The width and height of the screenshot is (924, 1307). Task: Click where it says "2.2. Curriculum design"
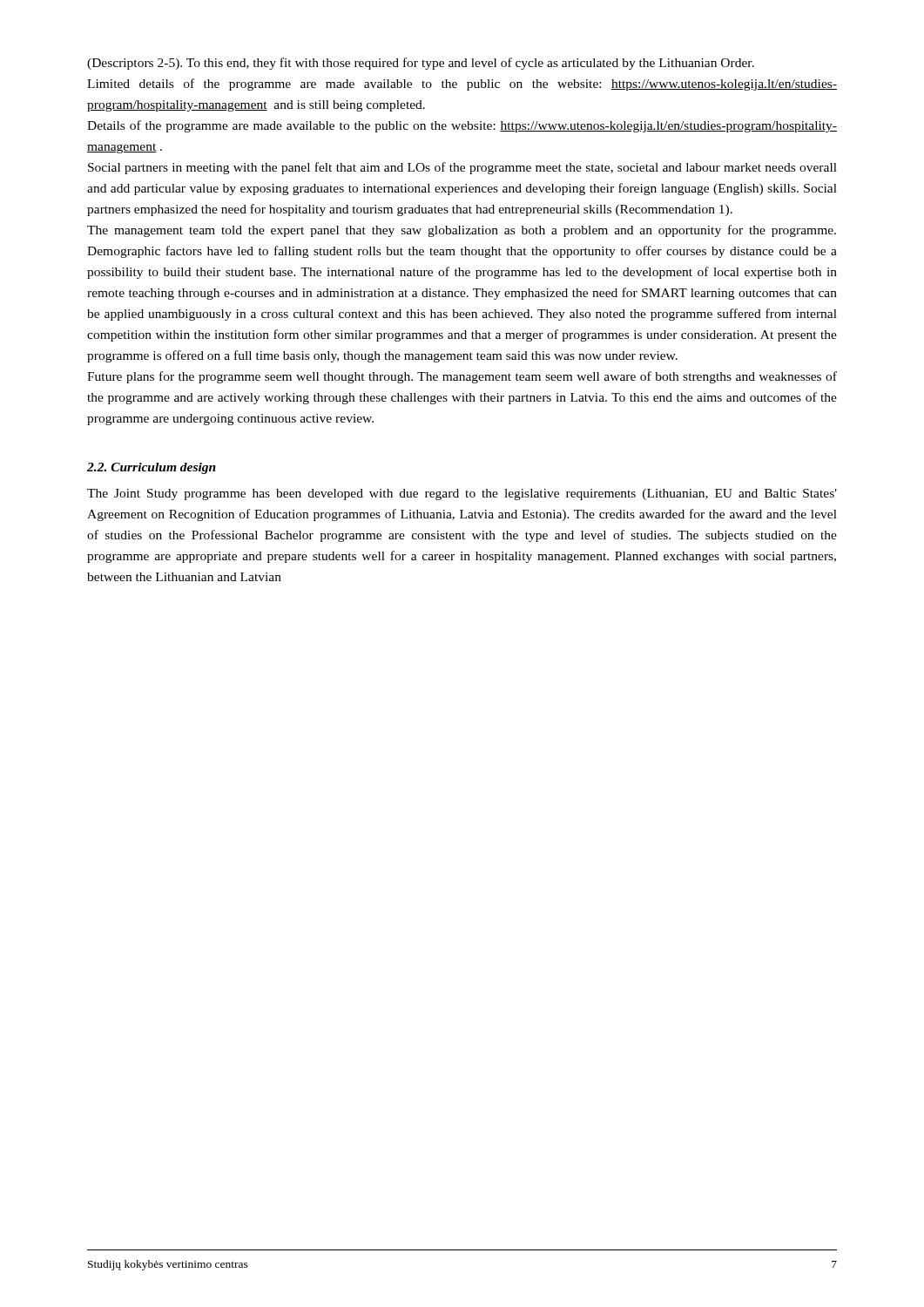point(152,467)
